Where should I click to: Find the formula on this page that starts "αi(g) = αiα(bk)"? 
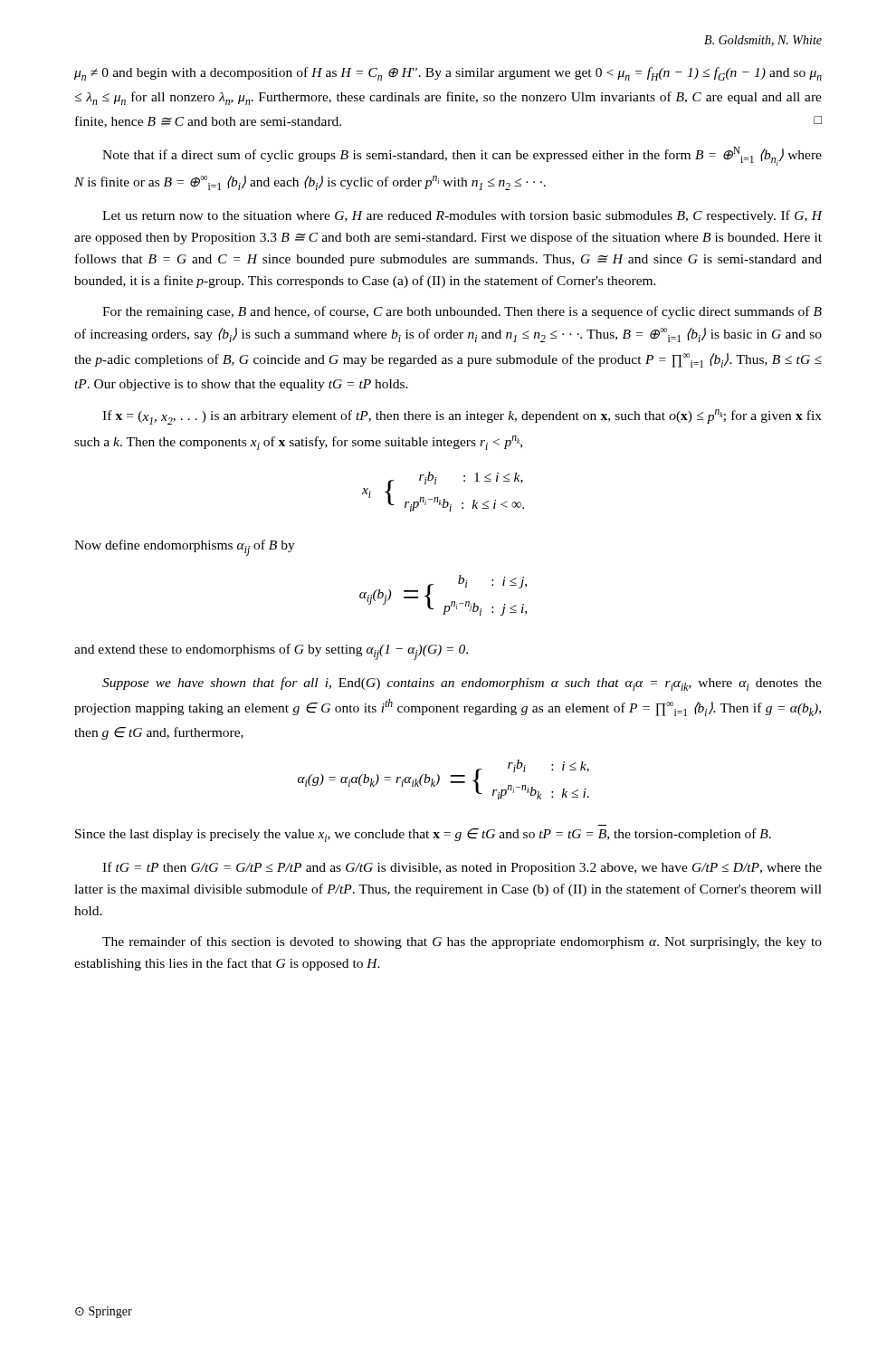pos(448,779)
